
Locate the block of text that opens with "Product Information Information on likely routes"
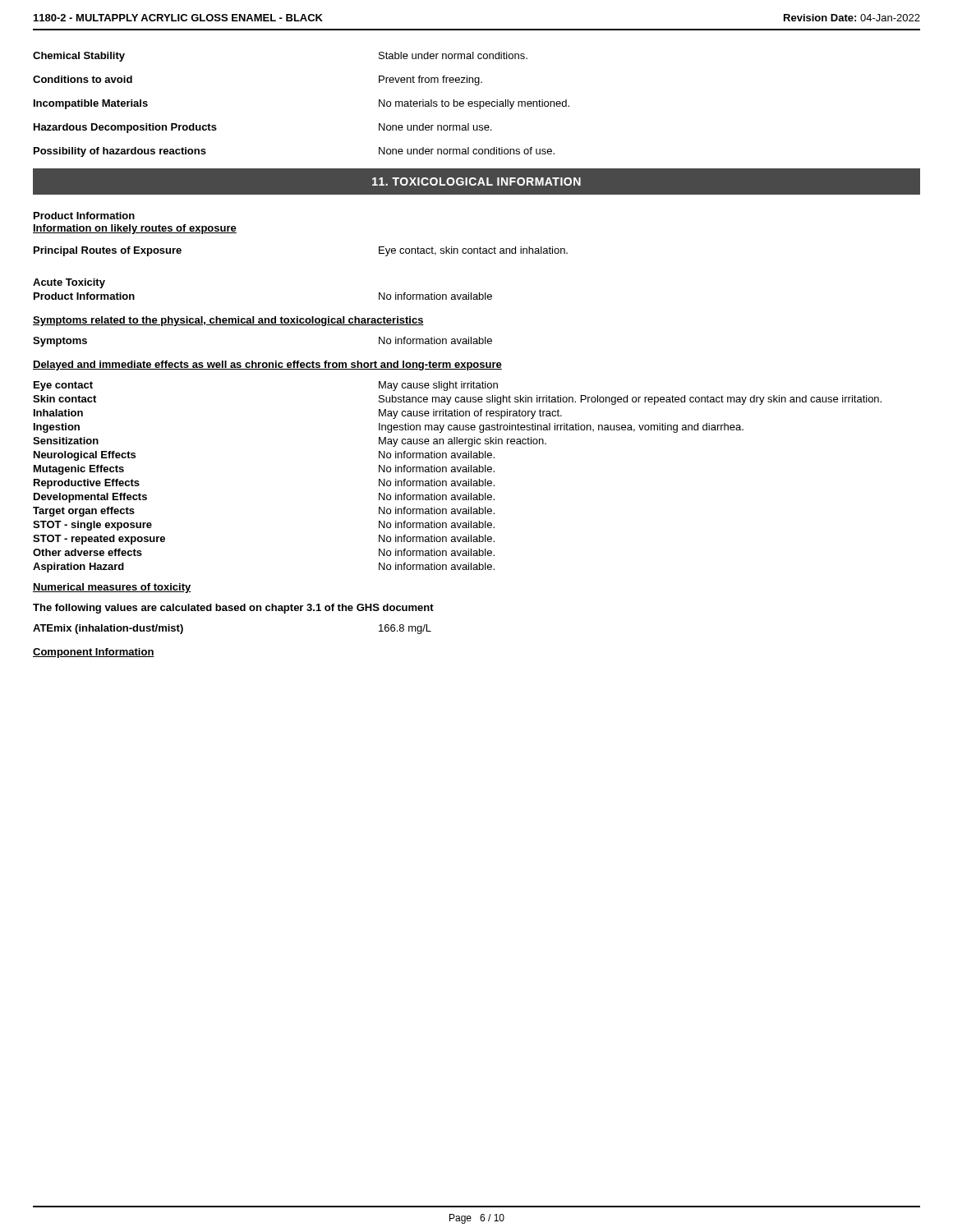[84, 216]
